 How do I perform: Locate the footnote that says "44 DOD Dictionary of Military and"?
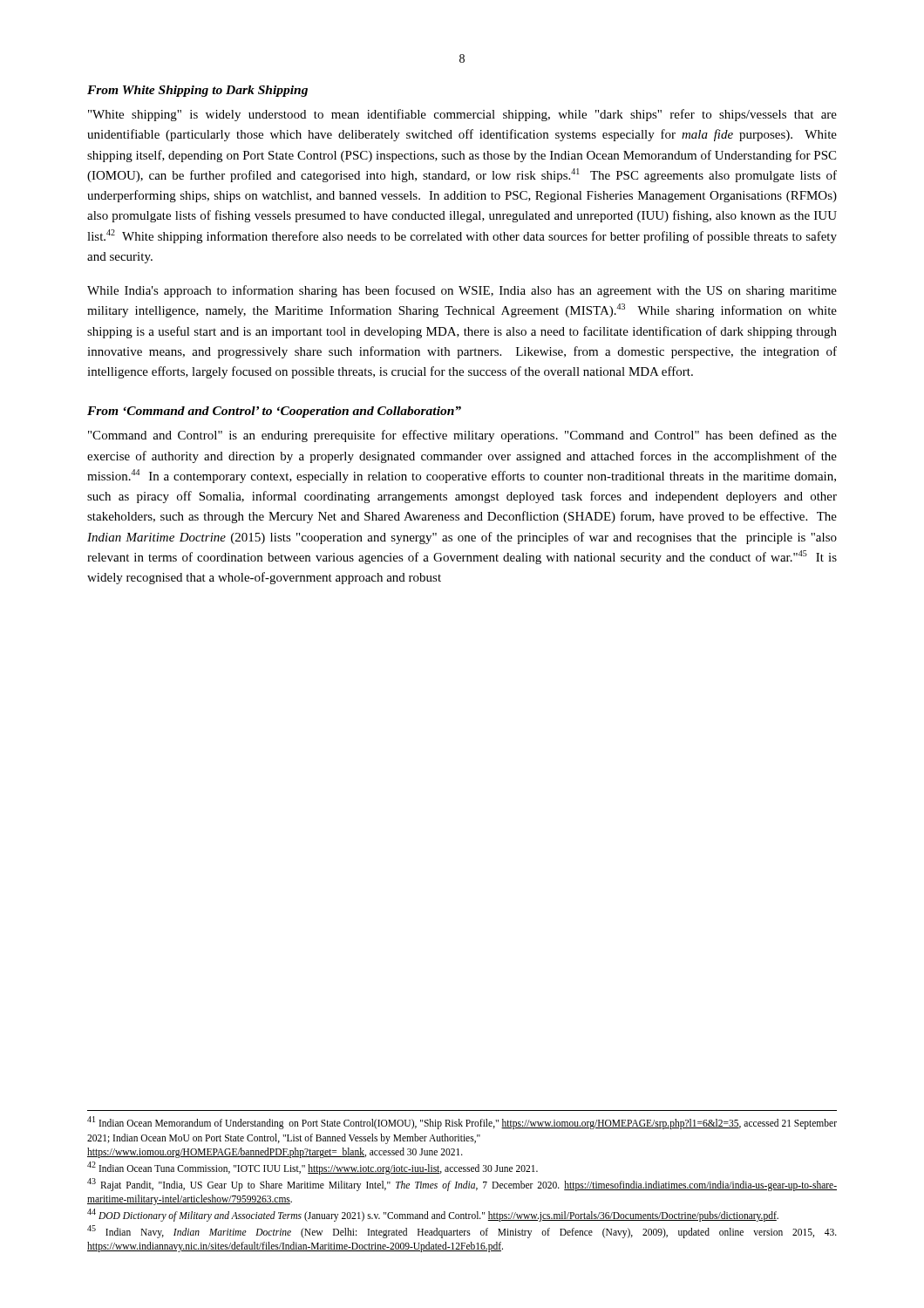coord(433,1215)
